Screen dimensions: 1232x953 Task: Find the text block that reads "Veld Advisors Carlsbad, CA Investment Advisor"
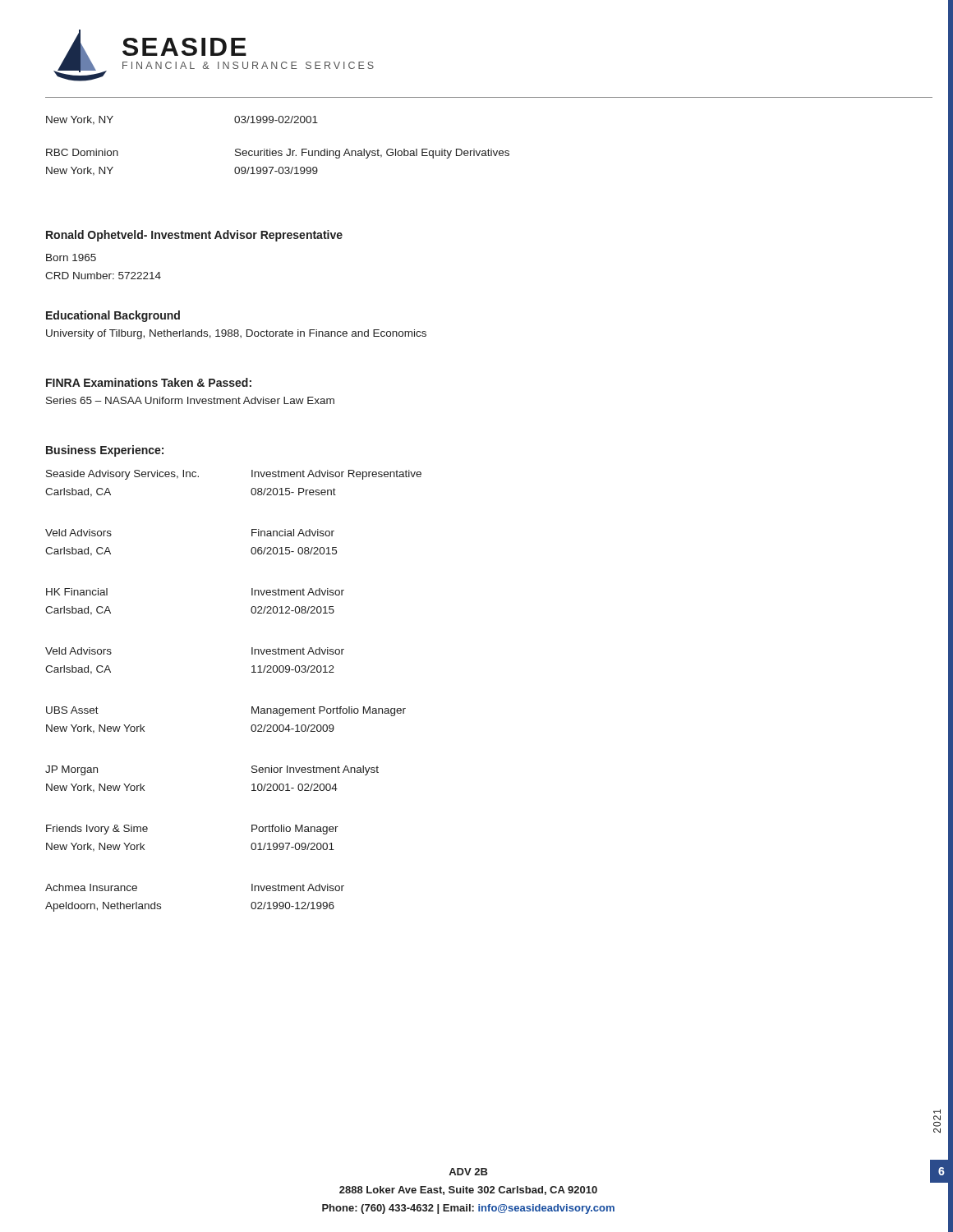[x=81, y=651]
